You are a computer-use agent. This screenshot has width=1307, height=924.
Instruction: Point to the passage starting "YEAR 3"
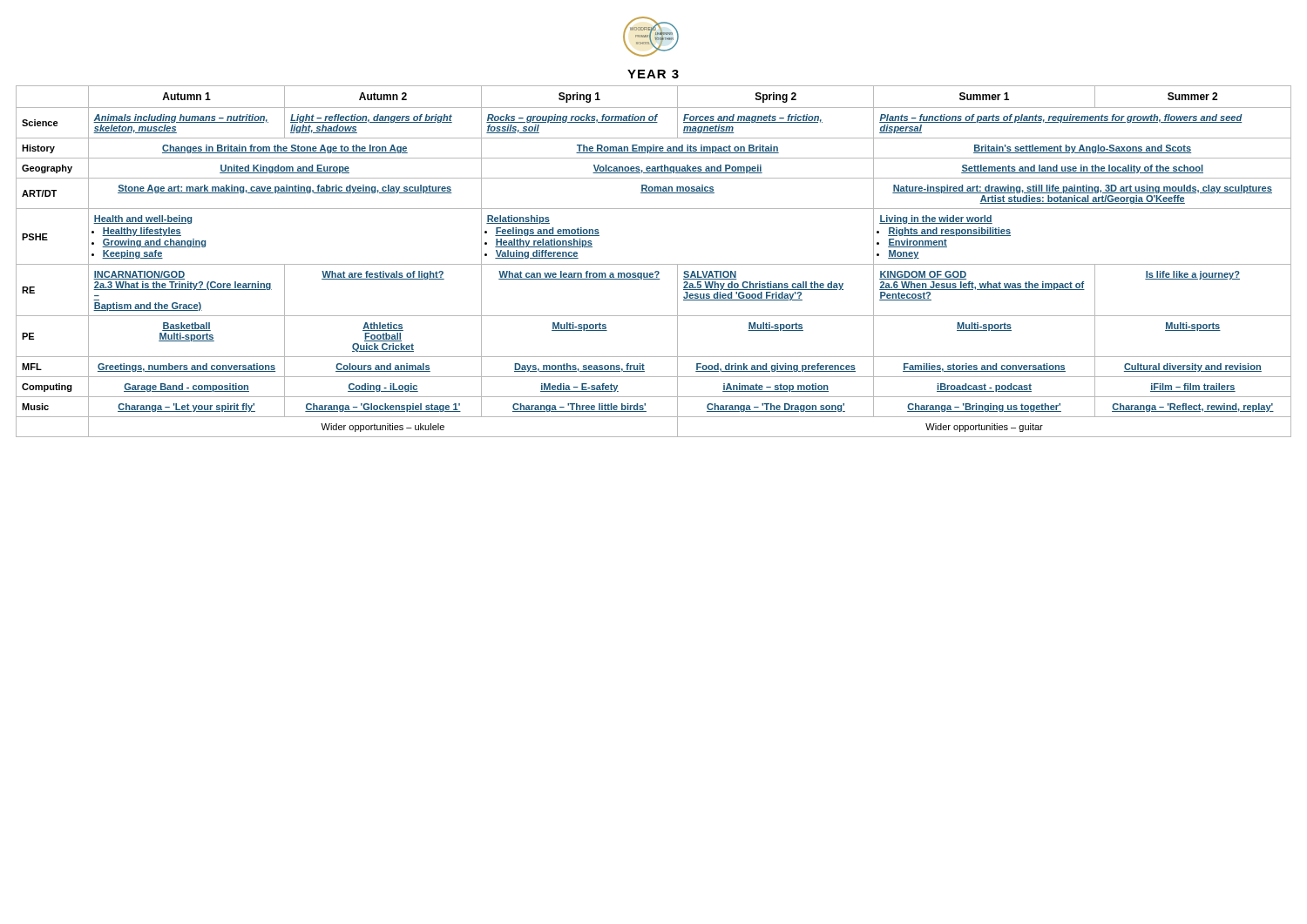[x=654, y=74]
